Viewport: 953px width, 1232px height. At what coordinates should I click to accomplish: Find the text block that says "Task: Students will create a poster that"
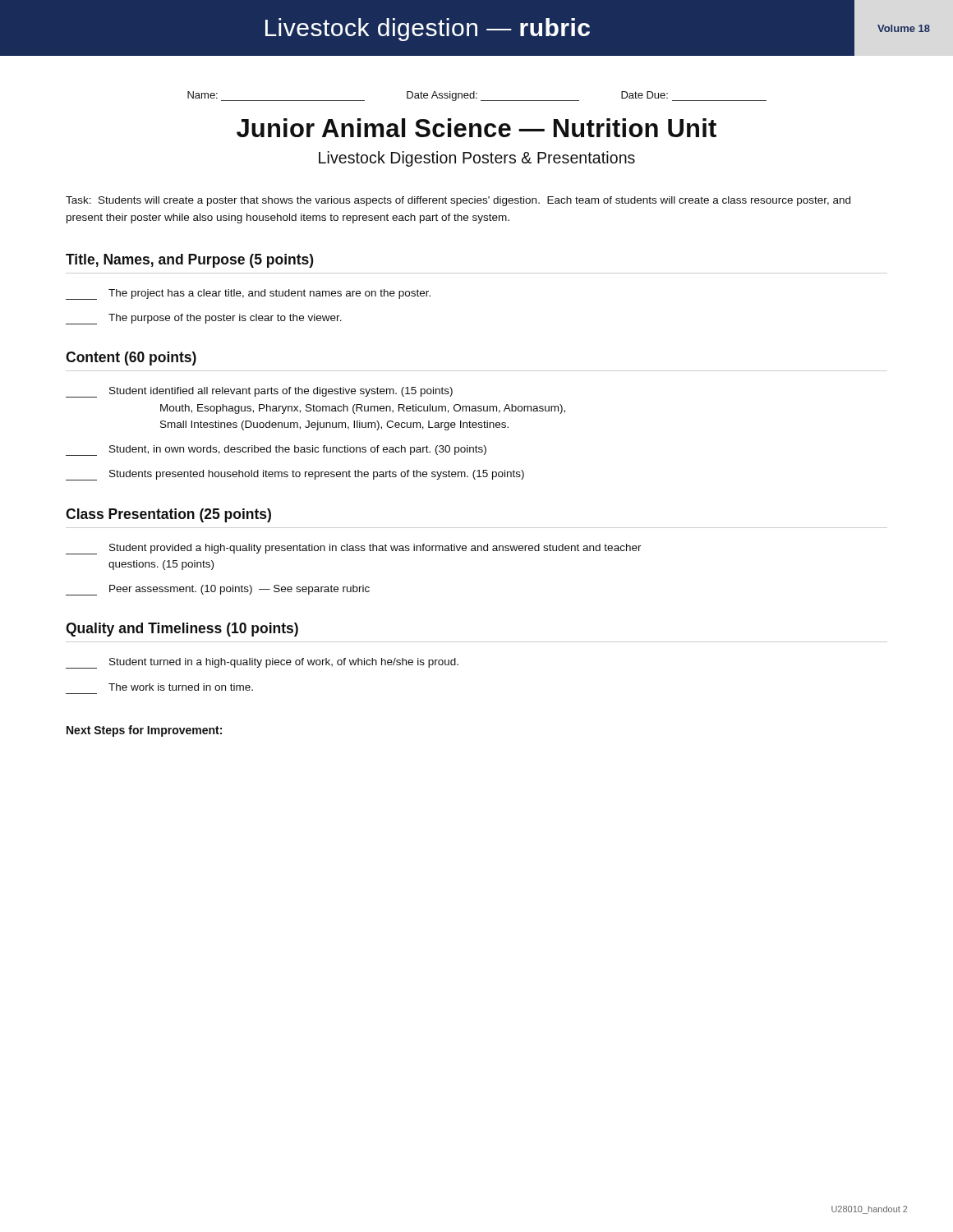pyautogui.click(x=458, y=209)
